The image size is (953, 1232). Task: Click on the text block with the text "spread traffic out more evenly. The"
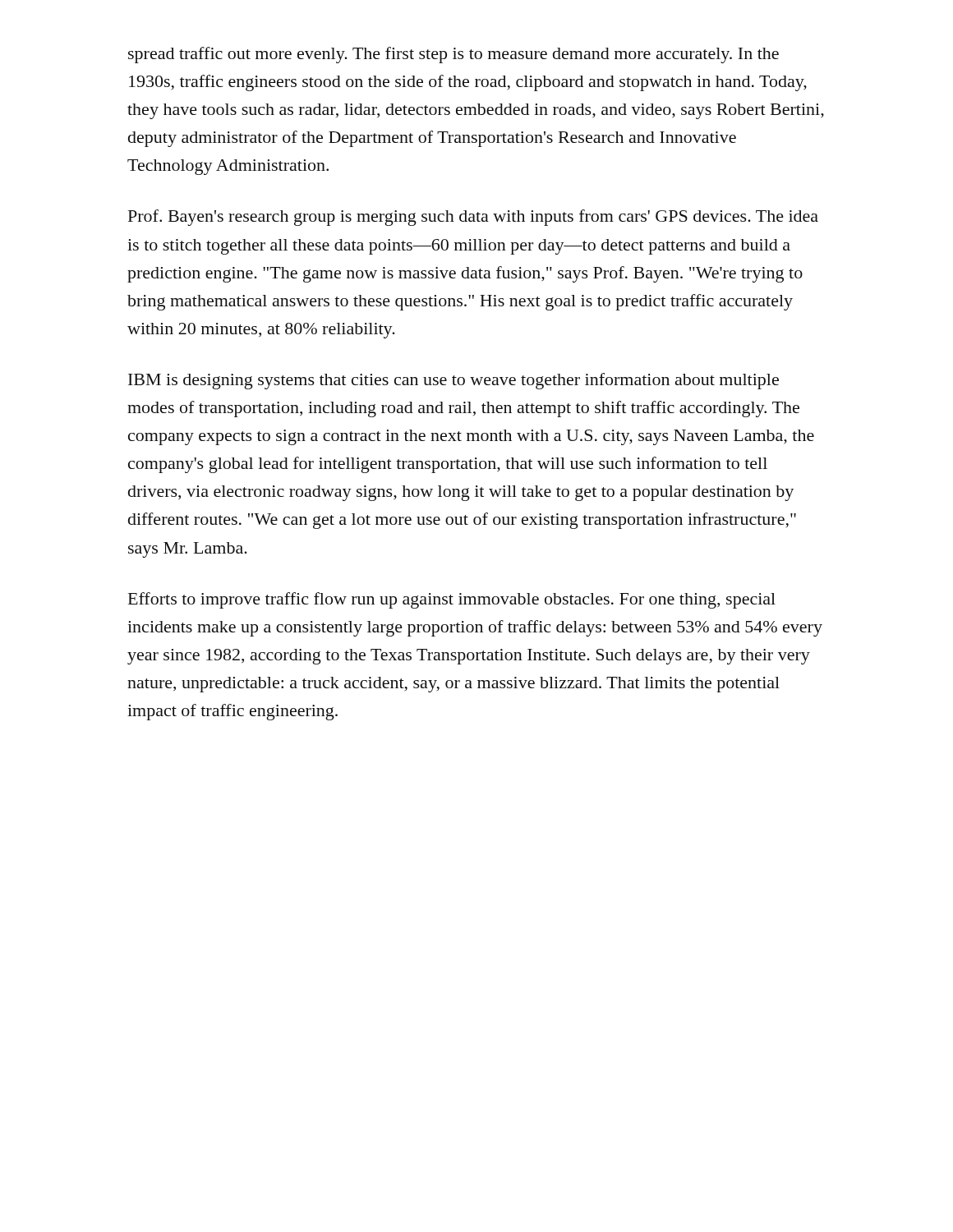pos(476,109)
